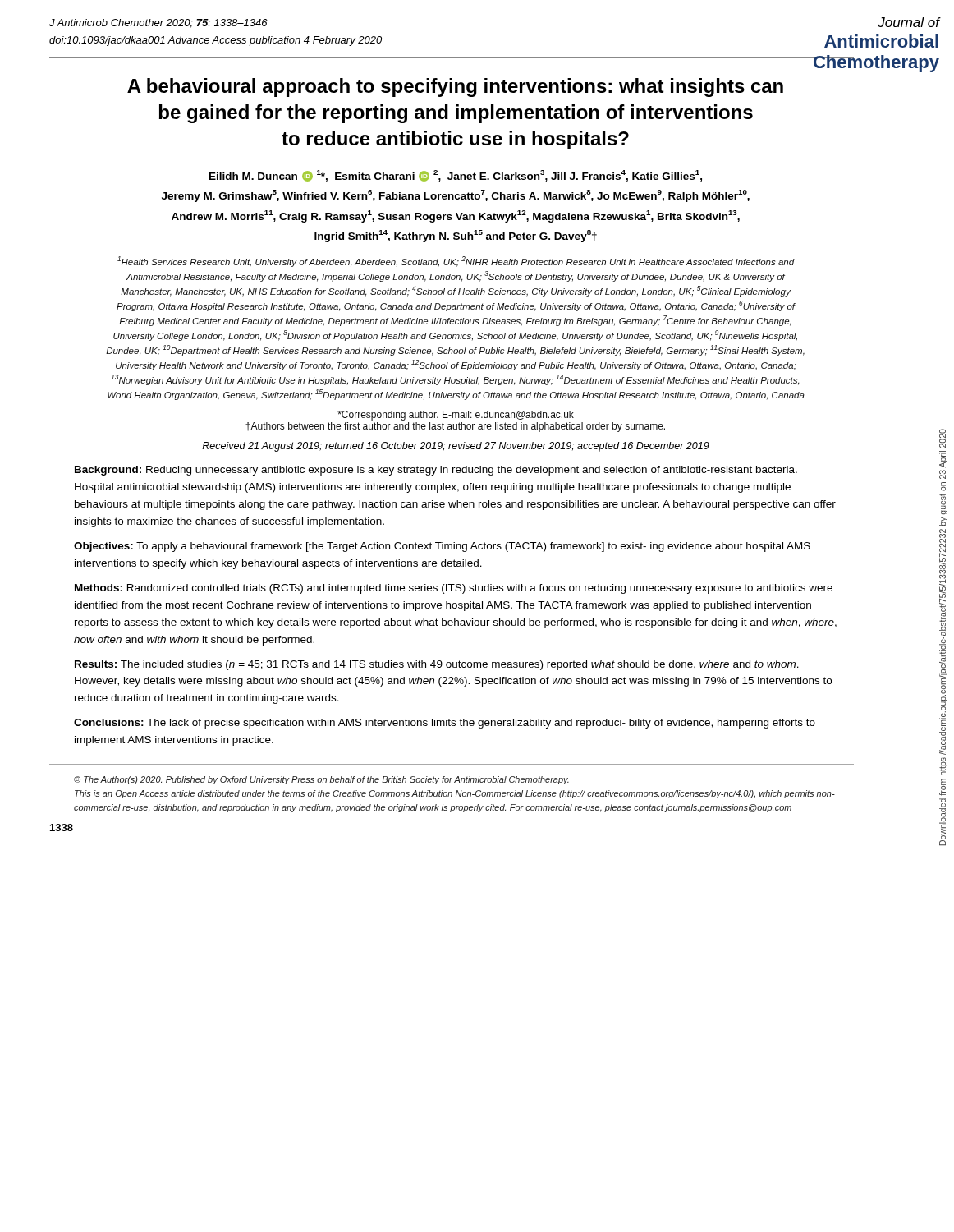Click on the text block that says "1Health Services Research Unit, University"
954x1232 pixels.
(x=456, y=328)
